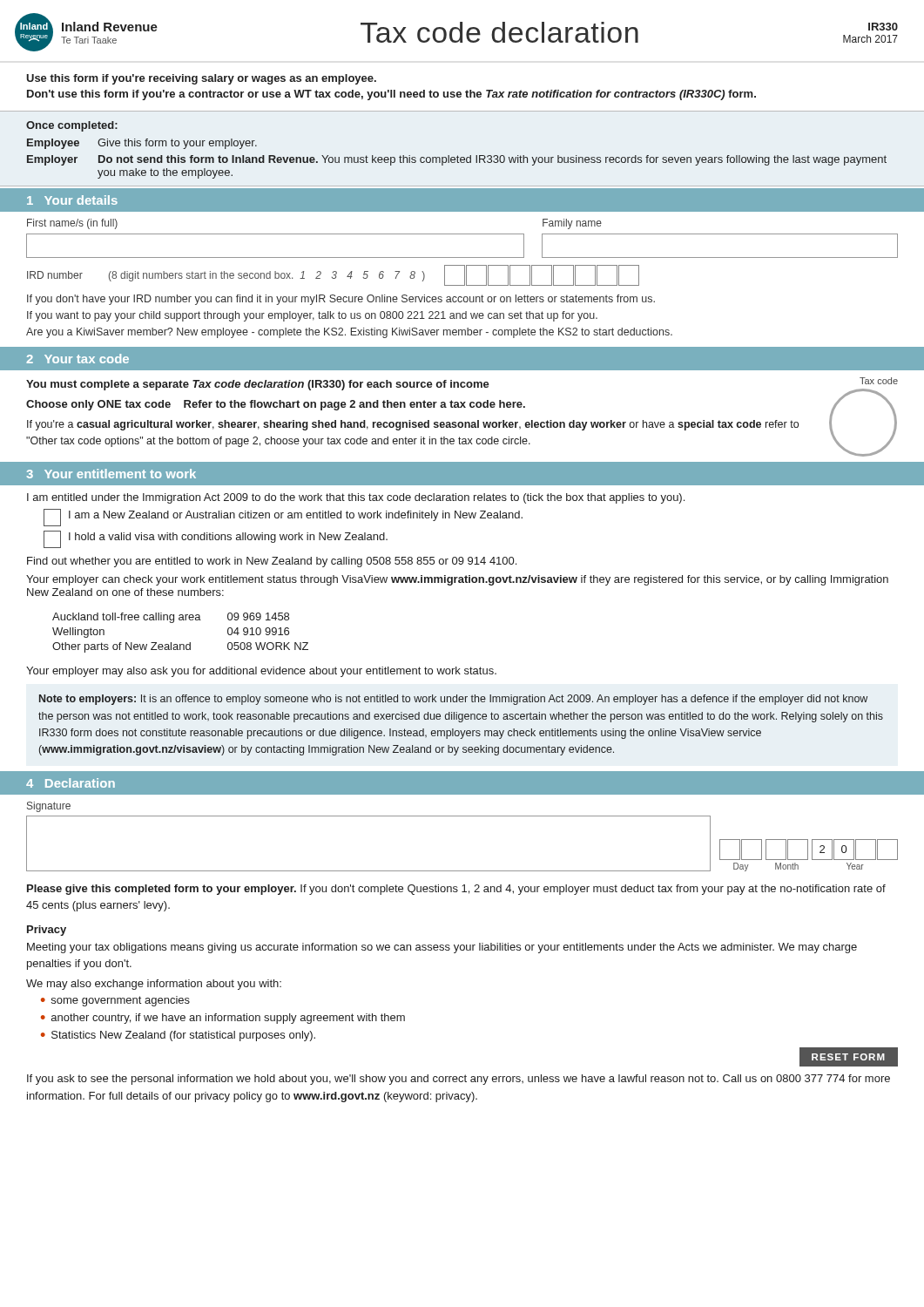The height and width of the screenshot is (1307, 924).
Task: Locate the text starting "• Statistics New"
Action: [x=178, y=1035]
